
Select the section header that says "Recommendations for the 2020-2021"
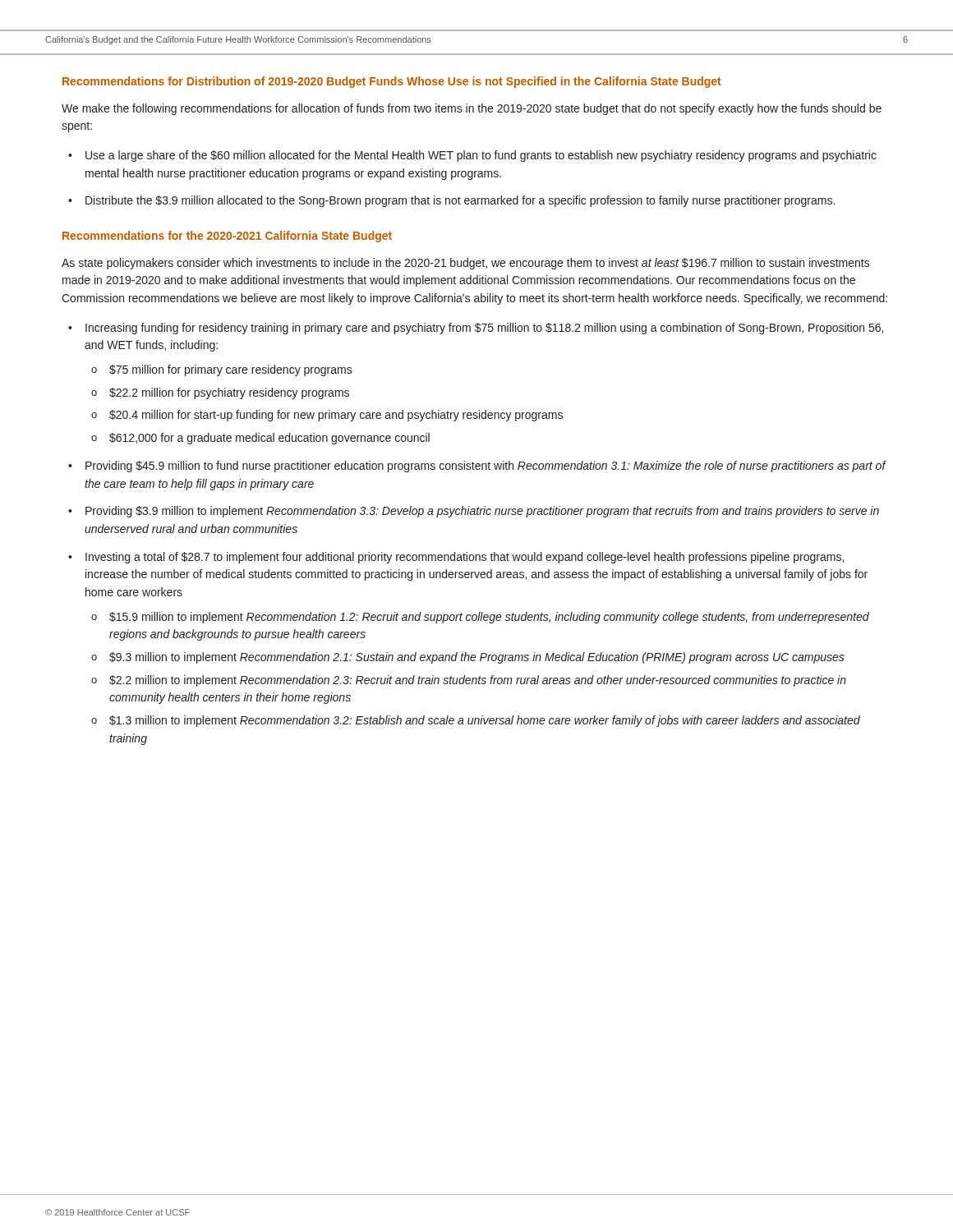[227, 236]
